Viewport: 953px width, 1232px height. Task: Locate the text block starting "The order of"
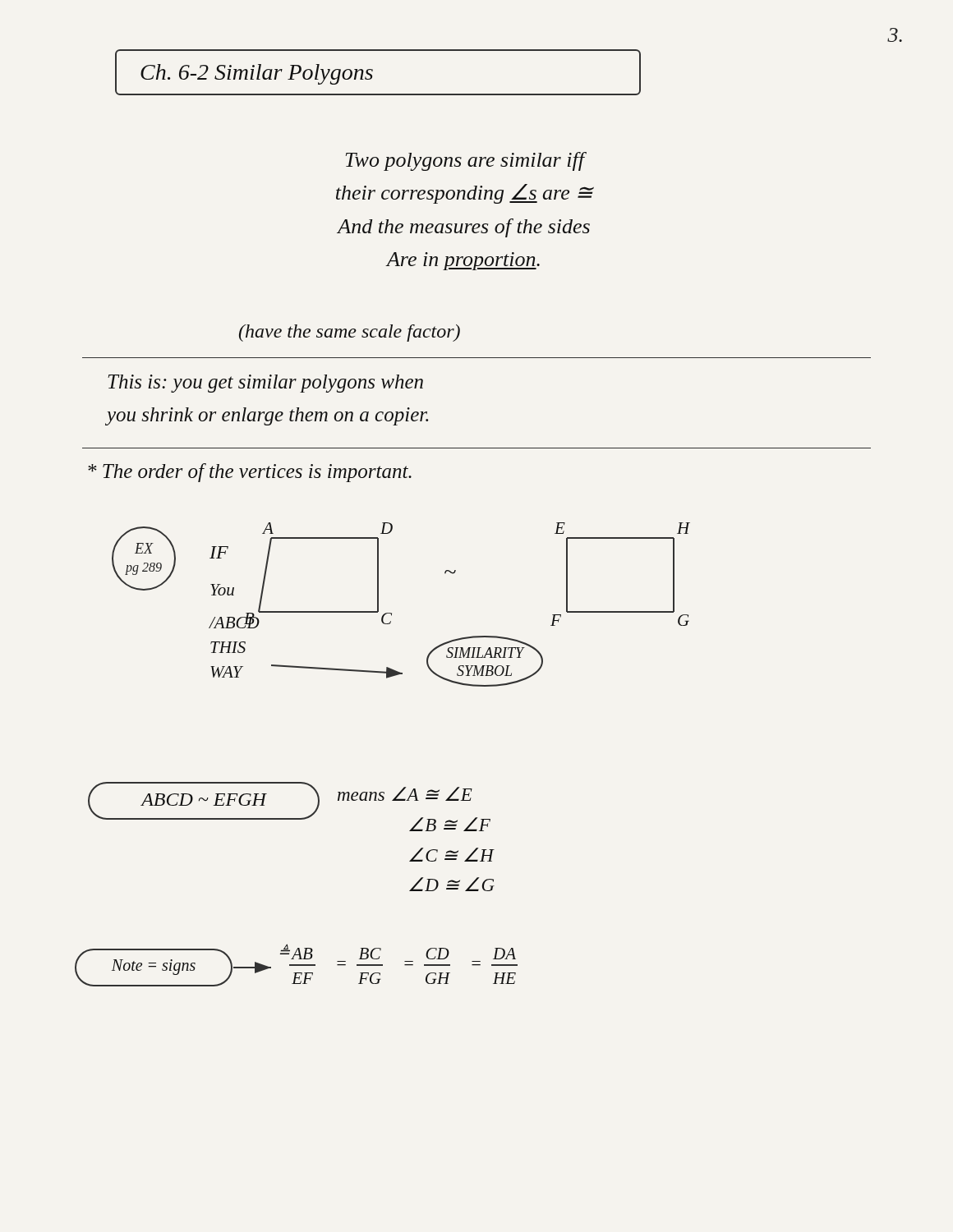(250, 471)
